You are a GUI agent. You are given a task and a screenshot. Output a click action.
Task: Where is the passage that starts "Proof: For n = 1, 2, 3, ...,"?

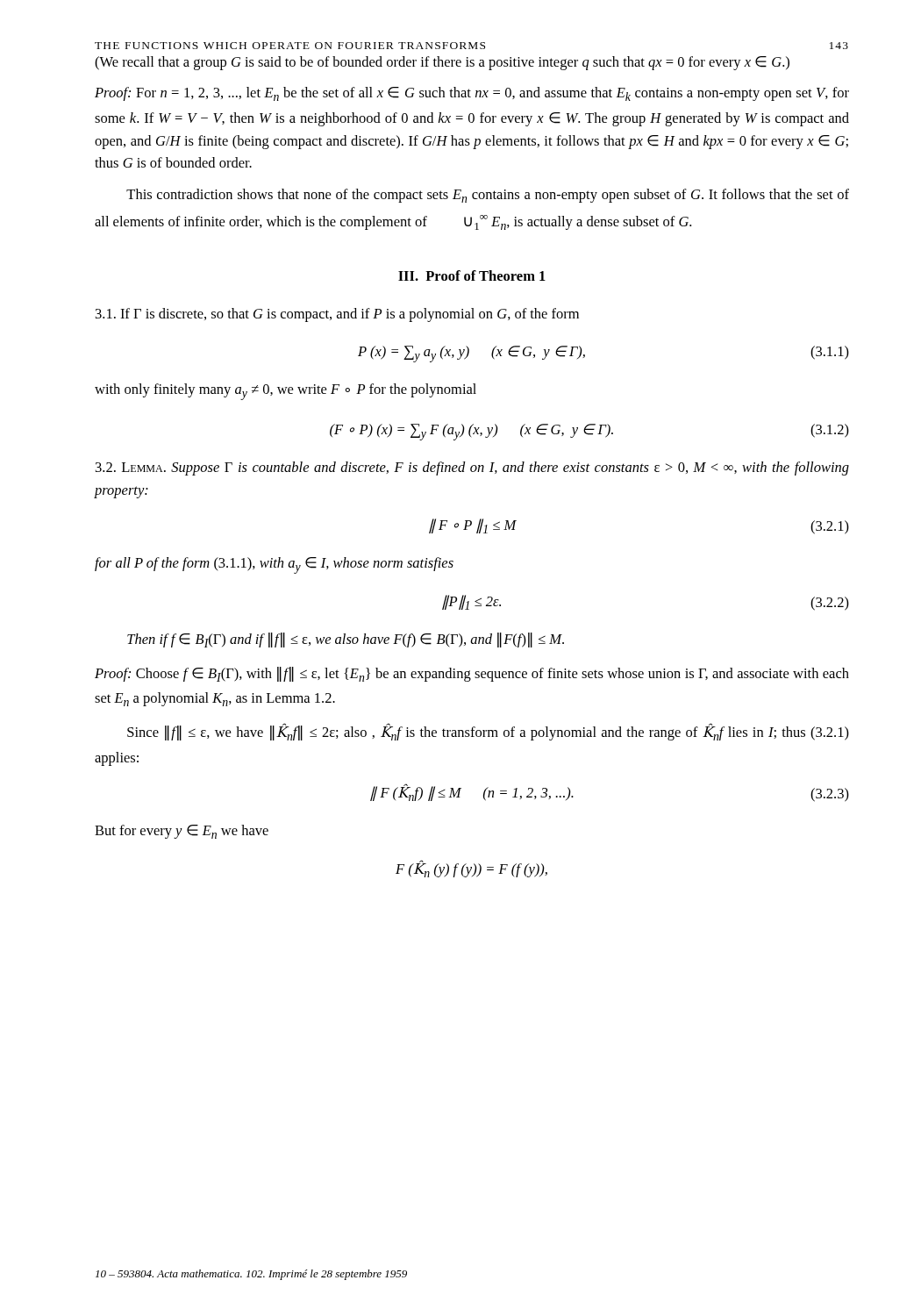click(x=472, y=128)
